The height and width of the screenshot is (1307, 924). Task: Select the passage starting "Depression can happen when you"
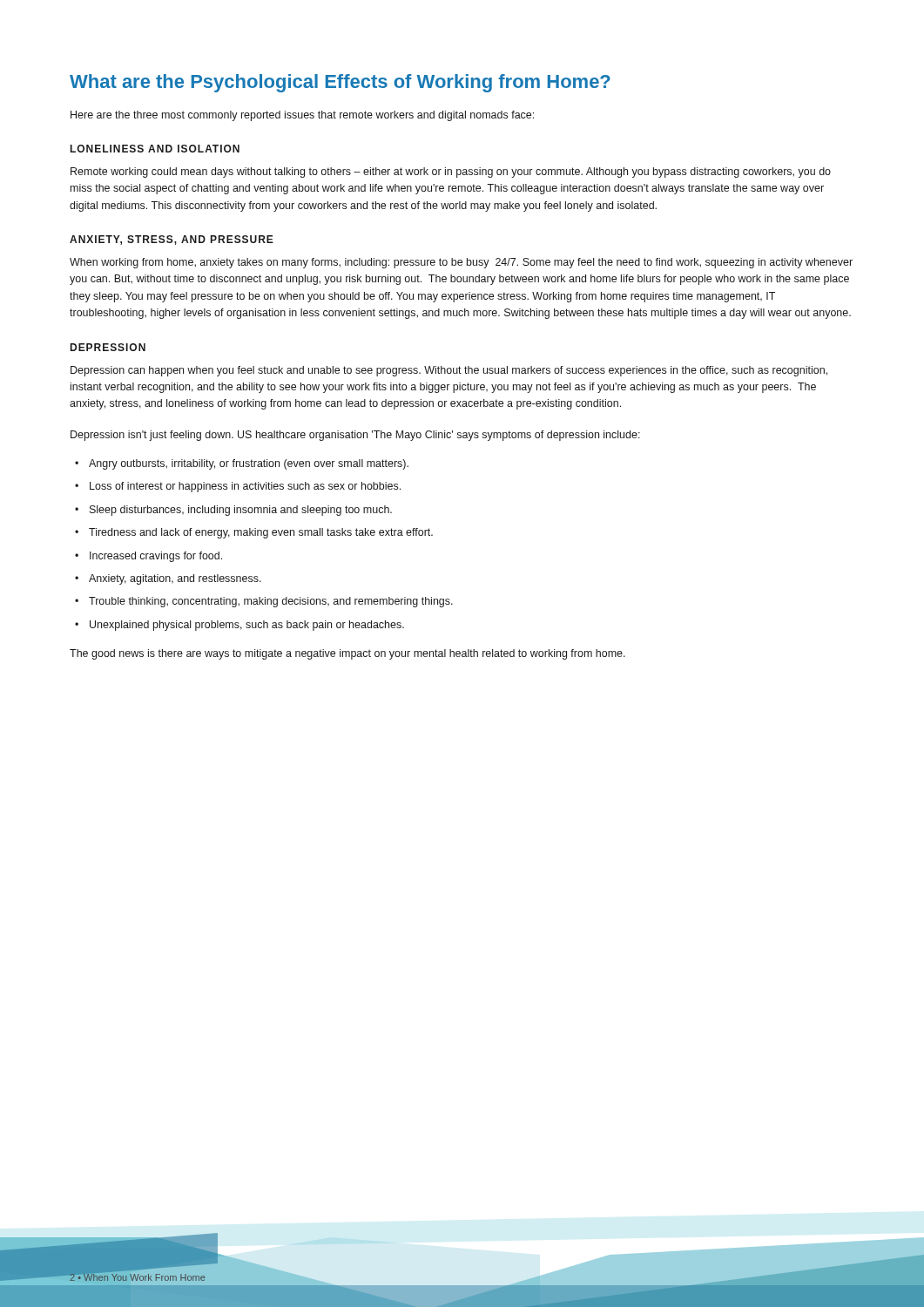[449, 387]
